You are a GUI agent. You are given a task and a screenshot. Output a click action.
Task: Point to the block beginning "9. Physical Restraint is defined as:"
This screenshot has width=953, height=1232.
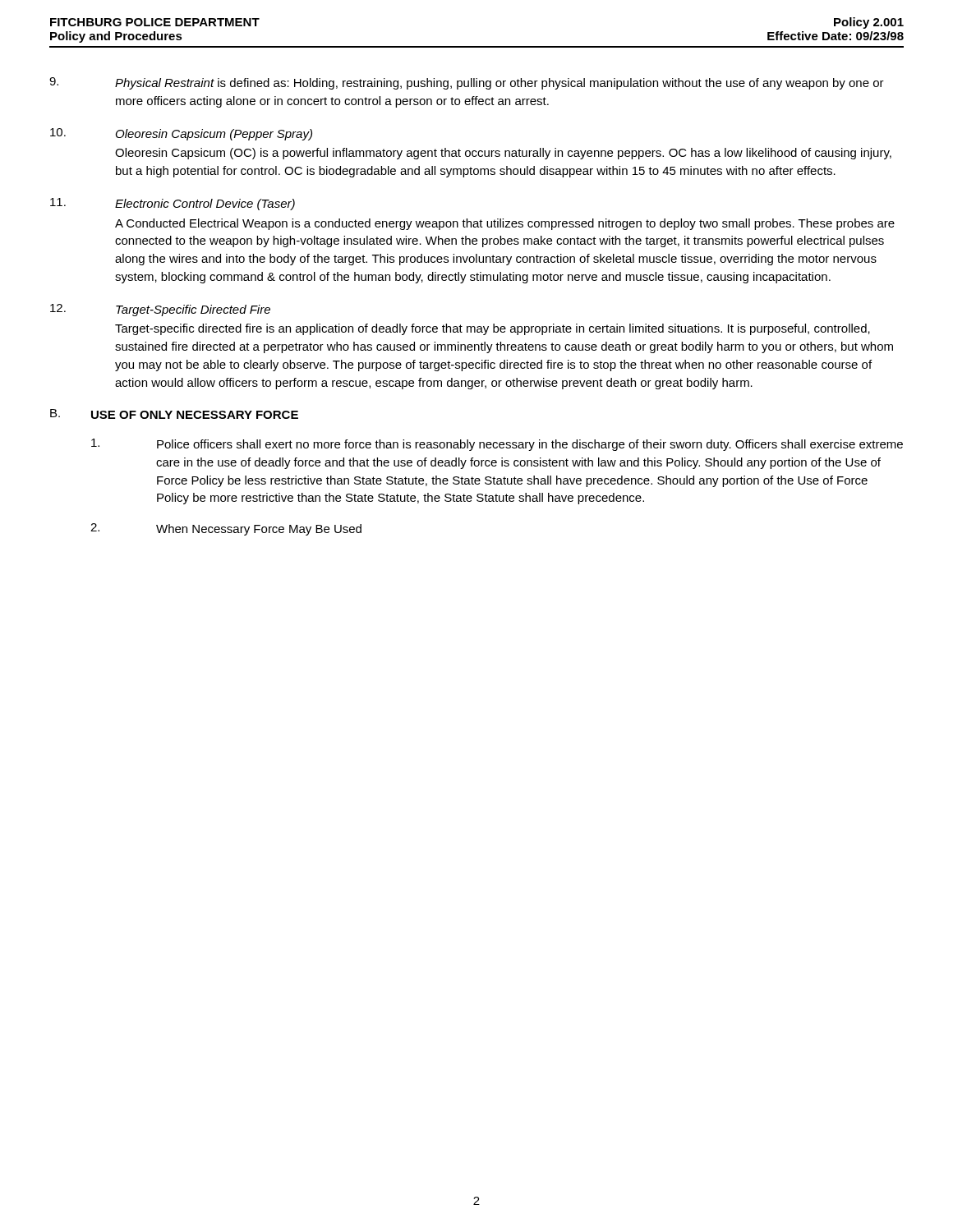[476, 92]
